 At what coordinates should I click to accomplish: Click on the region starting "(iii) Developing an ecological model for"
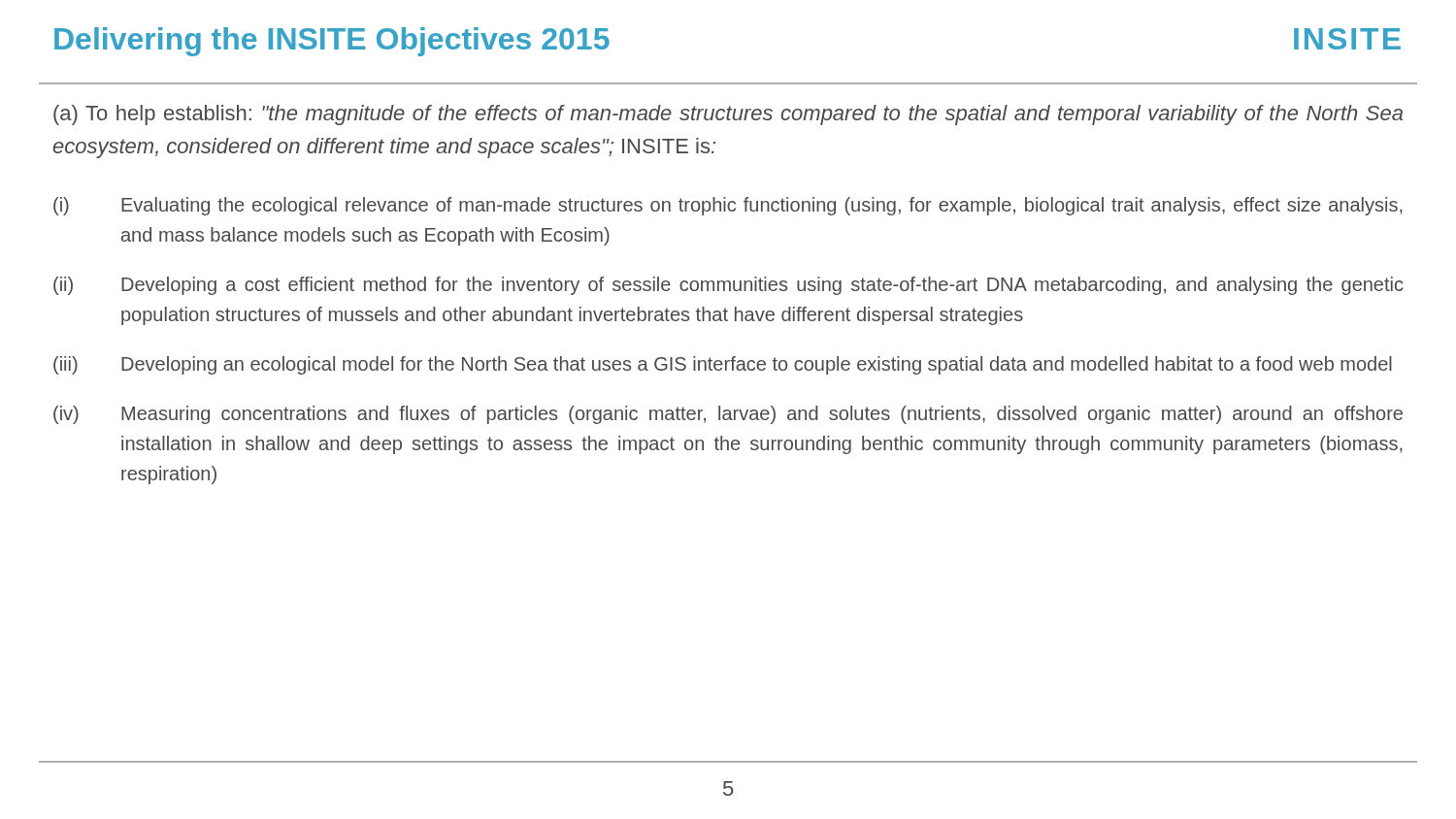click(728, 365)
